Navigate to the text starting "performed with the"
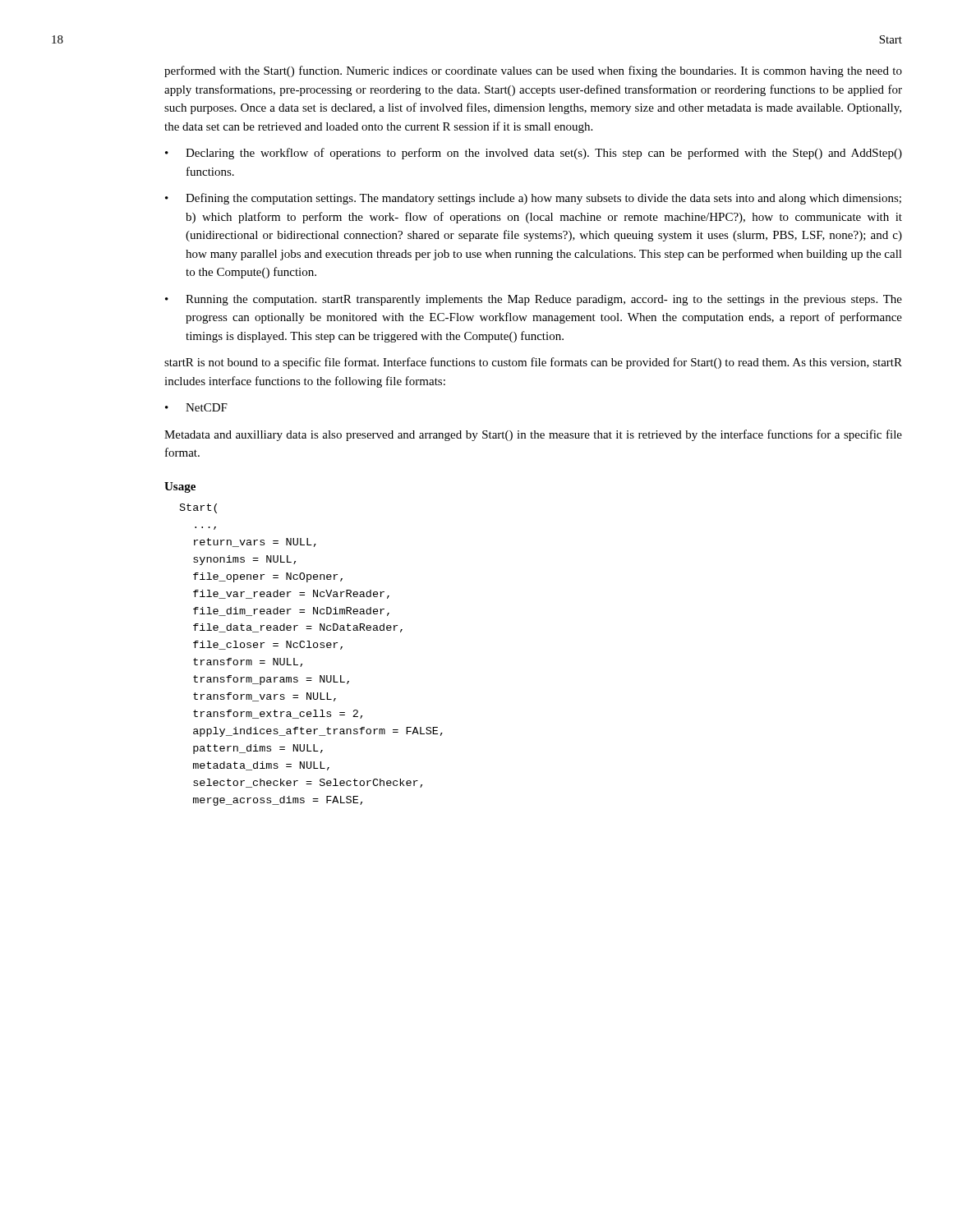Viewport: 953px width, 1232px height. pyautogui.click(x=533, y=98)
